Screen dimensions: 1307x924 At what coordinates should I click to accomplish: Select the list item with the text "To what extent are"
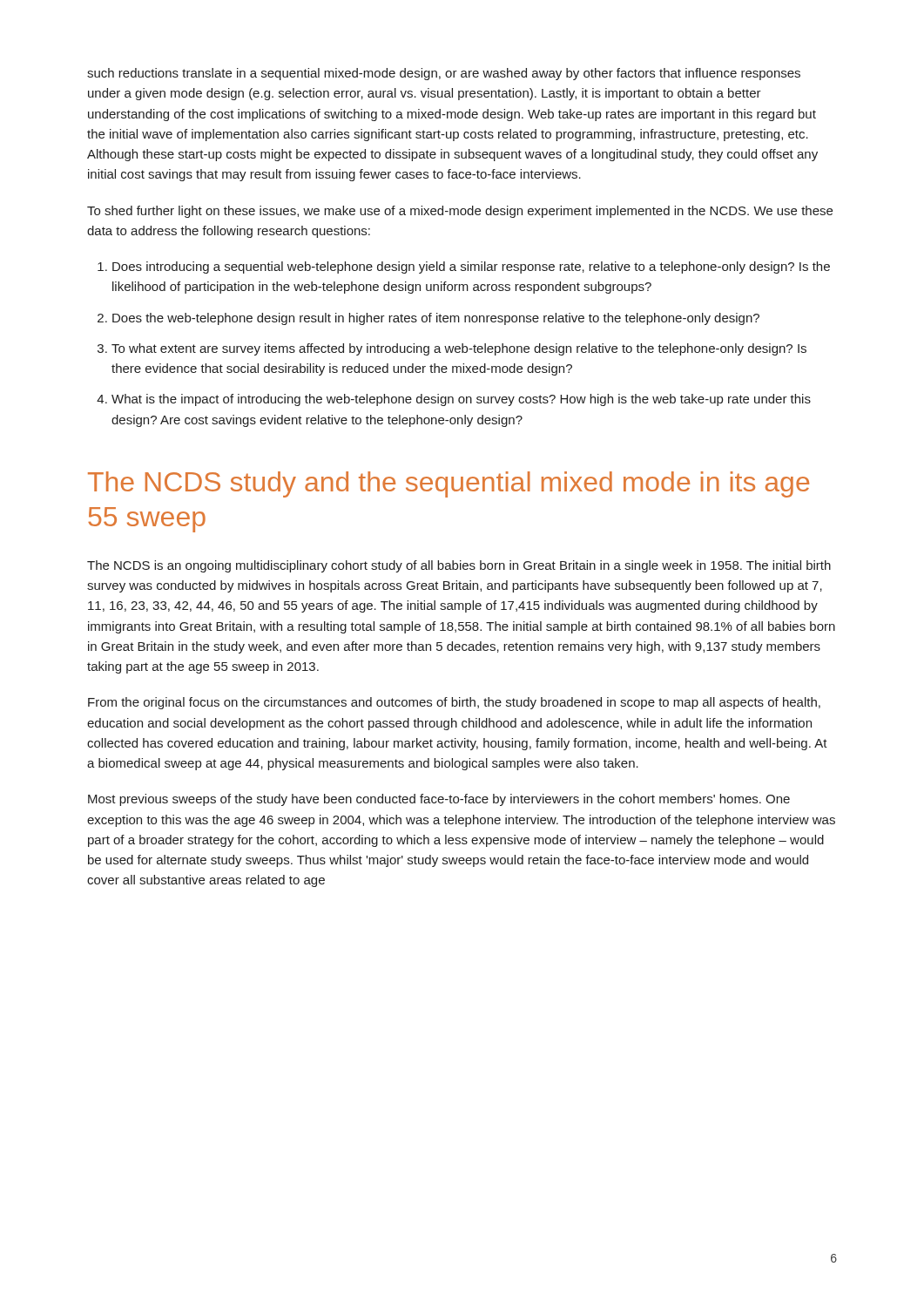(x=459, y=358)
